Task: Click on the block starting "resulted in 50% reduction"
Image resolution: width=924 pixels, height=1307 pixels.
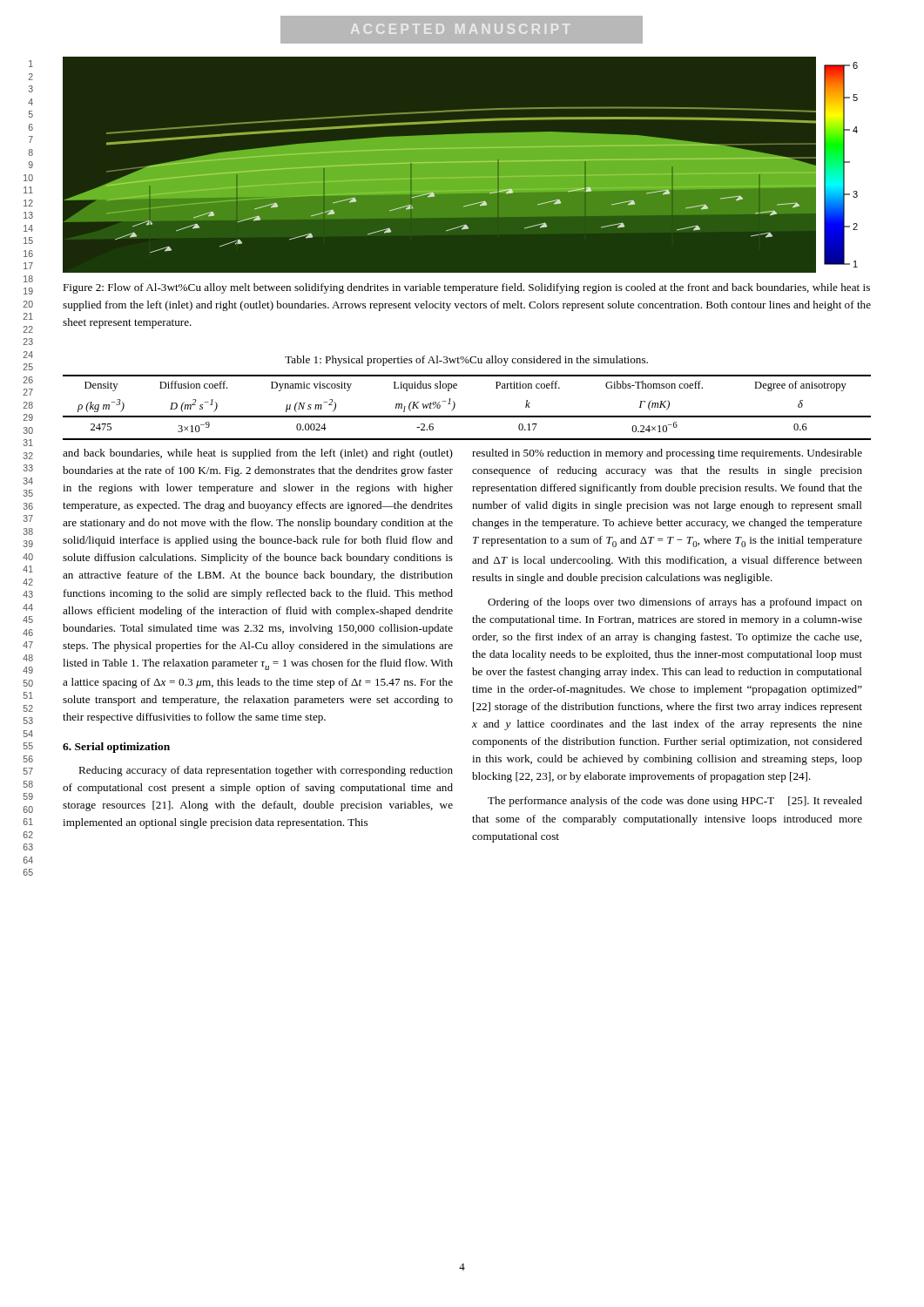Action: click(x=667, y=645)
